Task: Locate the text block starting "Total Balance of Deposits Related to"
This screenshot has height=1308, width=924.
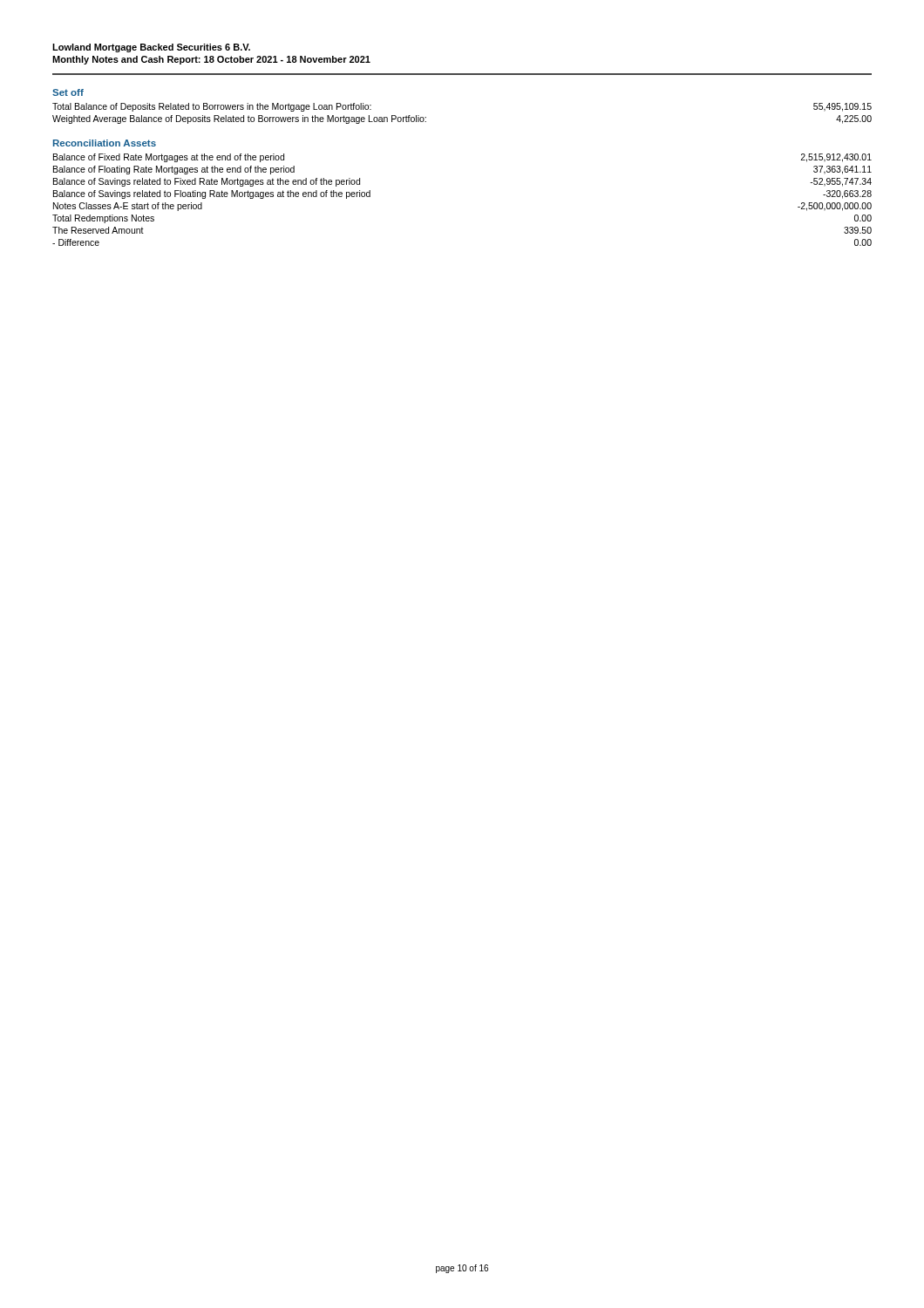Action: click(x=220, y=107)
